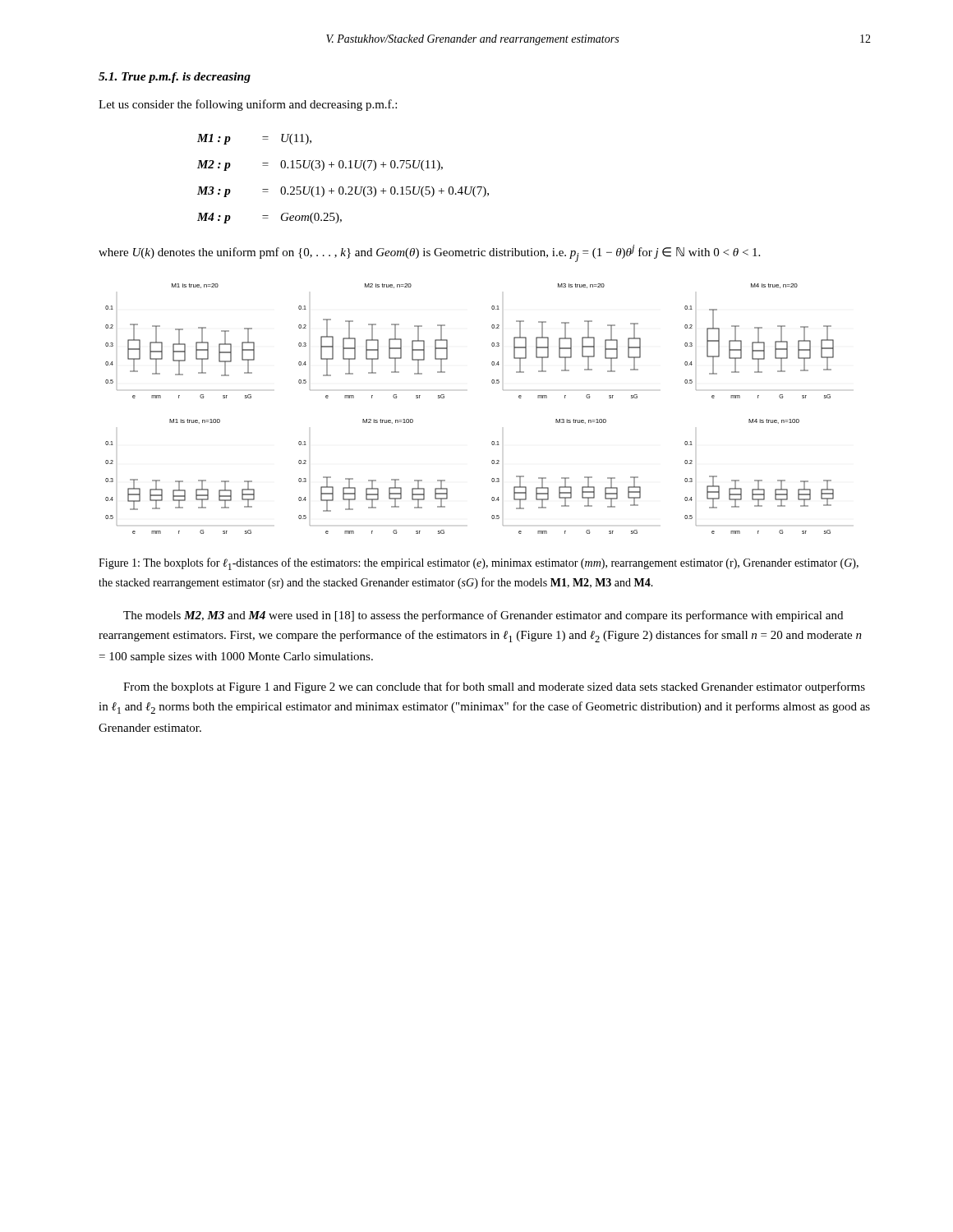Select the caption containing "Figure 1: The boxplots"
This screenshot has height=1232, width=953.
coord(479,573)
